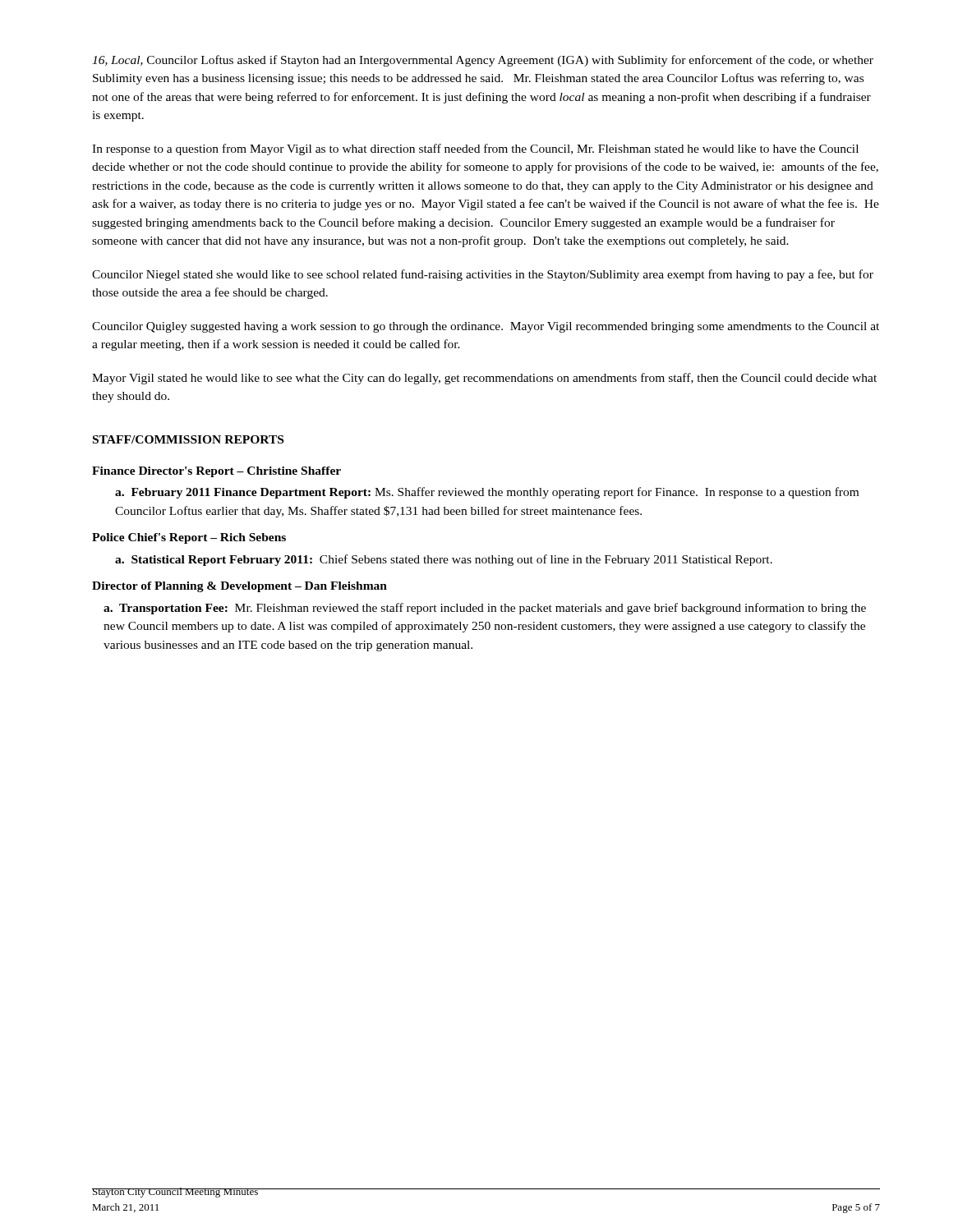The width and height of the screenshot is (958, 1232).
Task: Select the text block with the text "16, Local, Councilor Loftus asked if"
Action: [x=483, y=87]
